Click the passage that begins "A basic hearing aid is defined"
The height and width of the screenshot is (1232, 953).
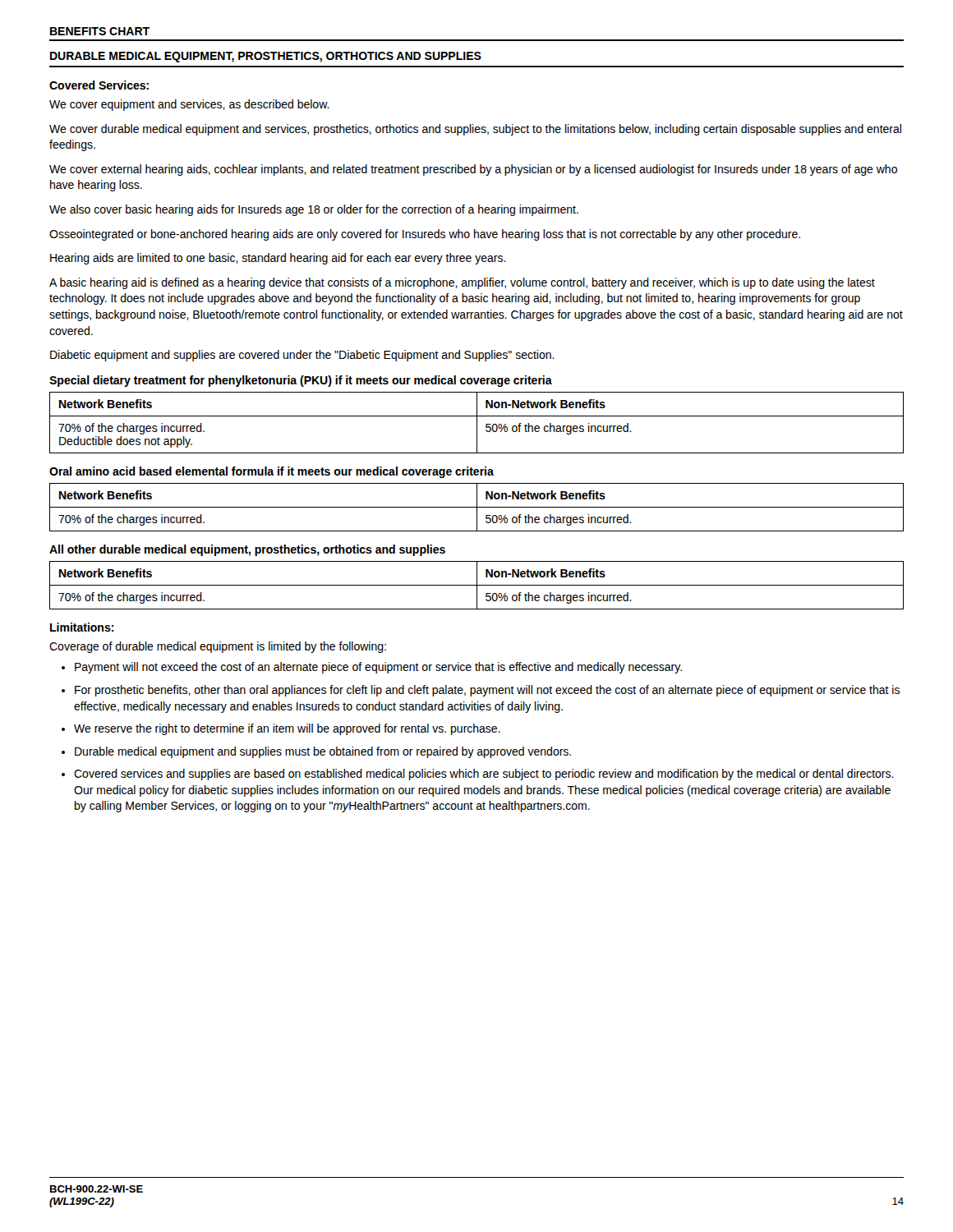pyautogui.click(x=476, y=306)
